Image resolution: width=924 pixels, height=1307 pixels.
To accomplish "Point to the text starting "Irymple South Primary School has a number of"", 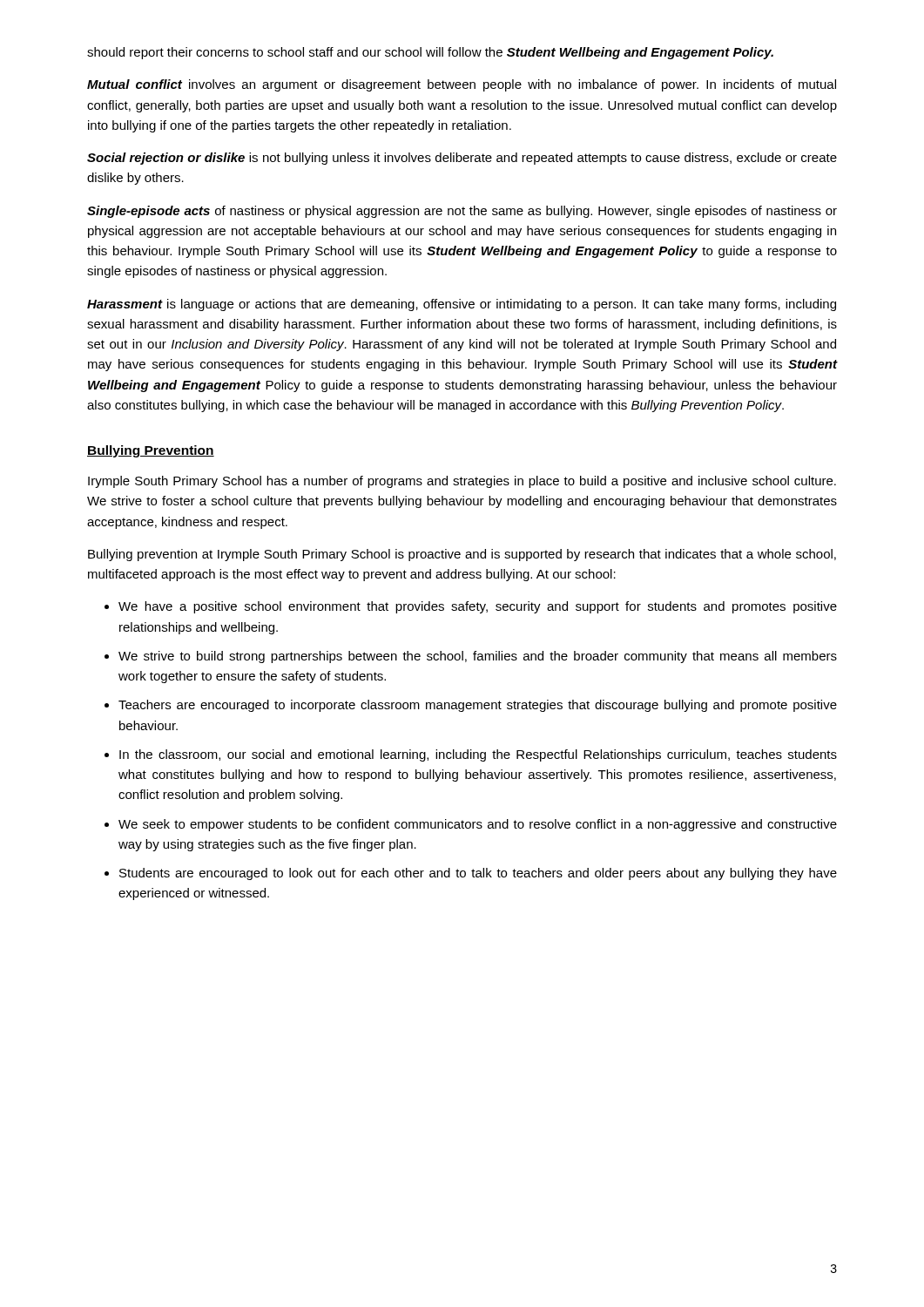I will tap(462, 501).
